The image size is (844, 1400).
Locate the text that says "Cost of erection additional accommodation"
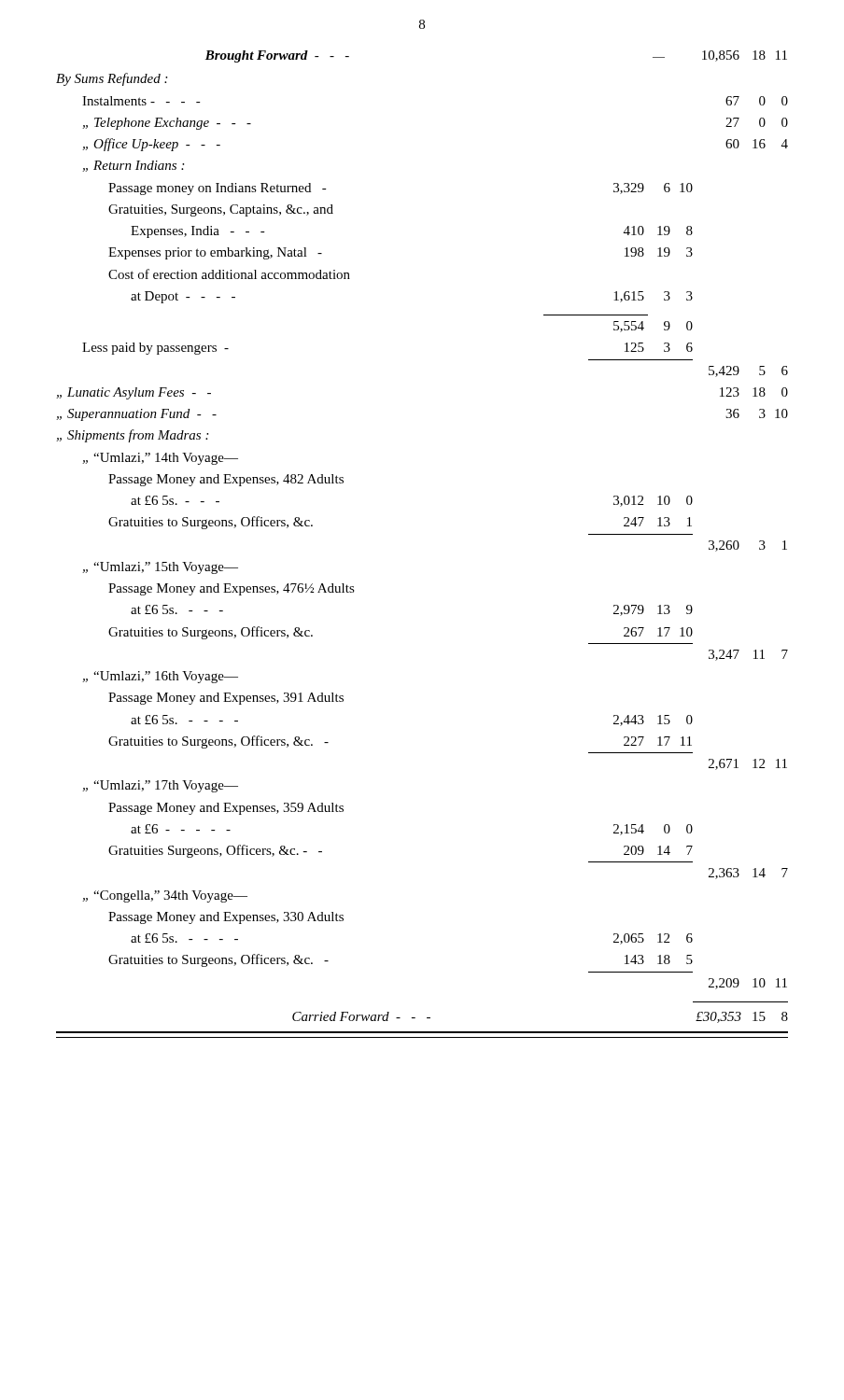(x=229, y=274)
